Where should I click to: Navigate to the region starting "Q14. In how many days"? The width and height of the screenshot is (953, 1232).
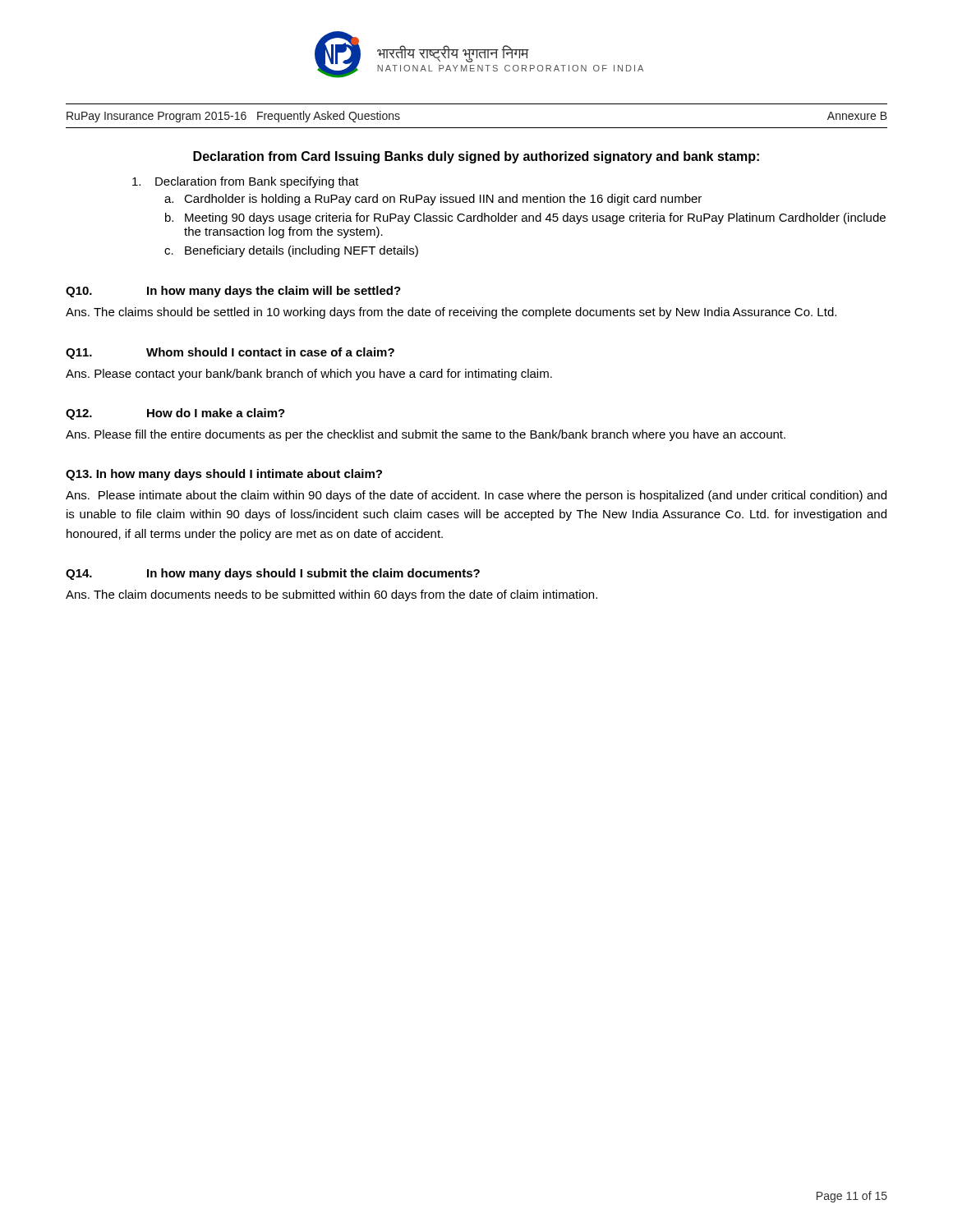point(273,573)
